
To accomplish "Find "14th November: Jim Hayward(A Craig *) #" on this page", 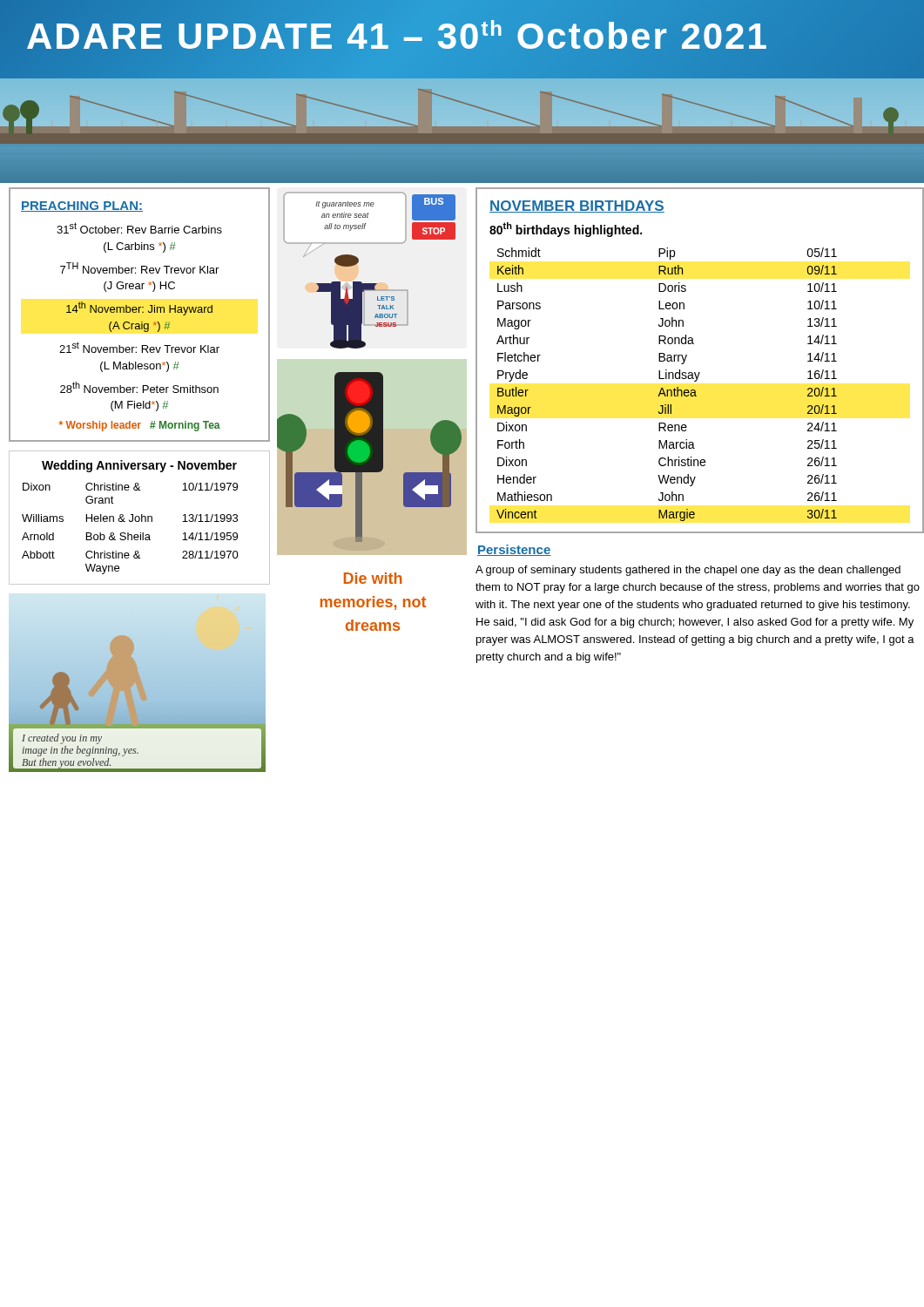I will point(139,316).
